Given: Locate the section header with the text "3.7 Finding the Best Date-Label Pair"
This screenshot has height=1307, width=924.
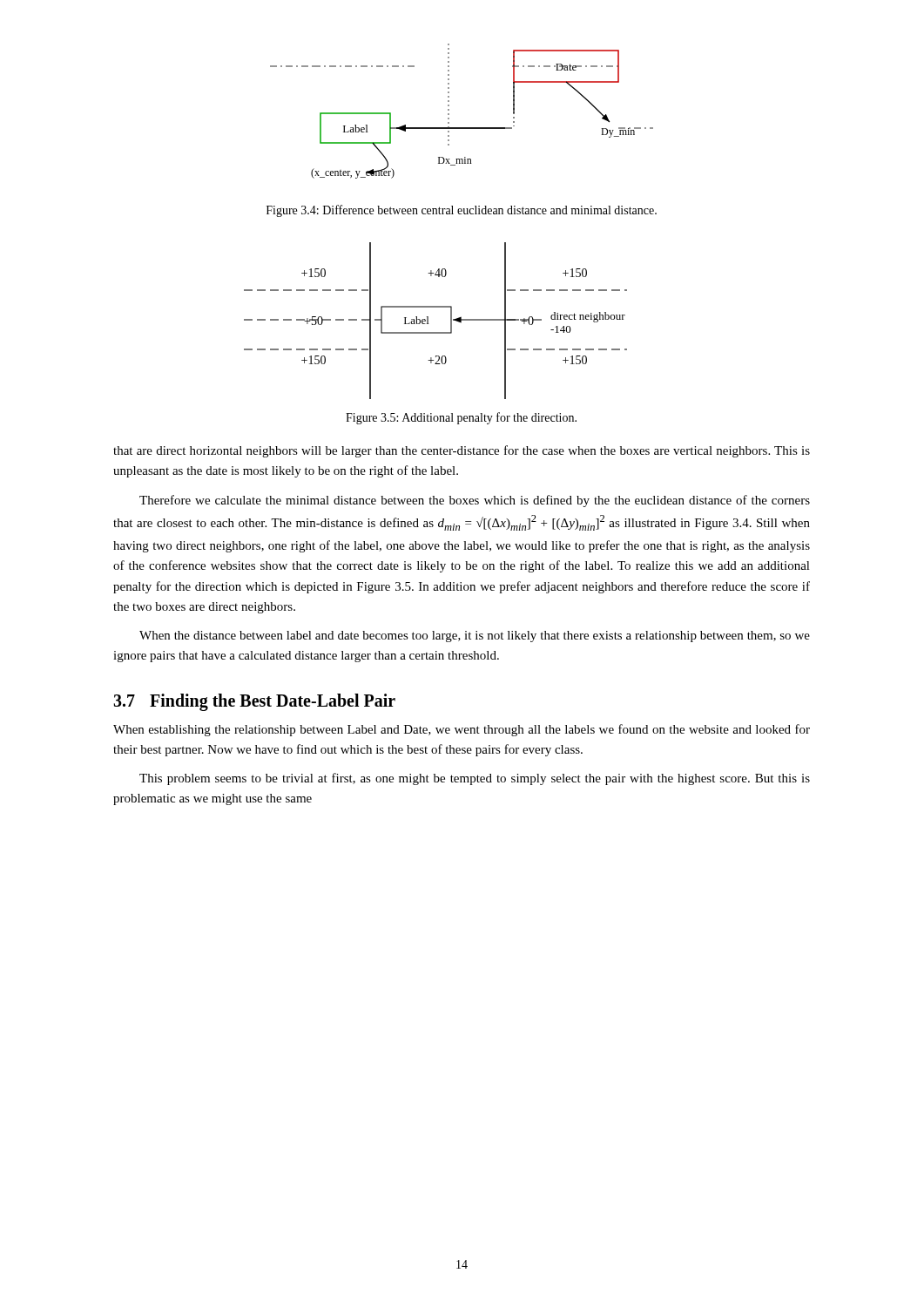Looking at the screenshot, I should 254,700.
